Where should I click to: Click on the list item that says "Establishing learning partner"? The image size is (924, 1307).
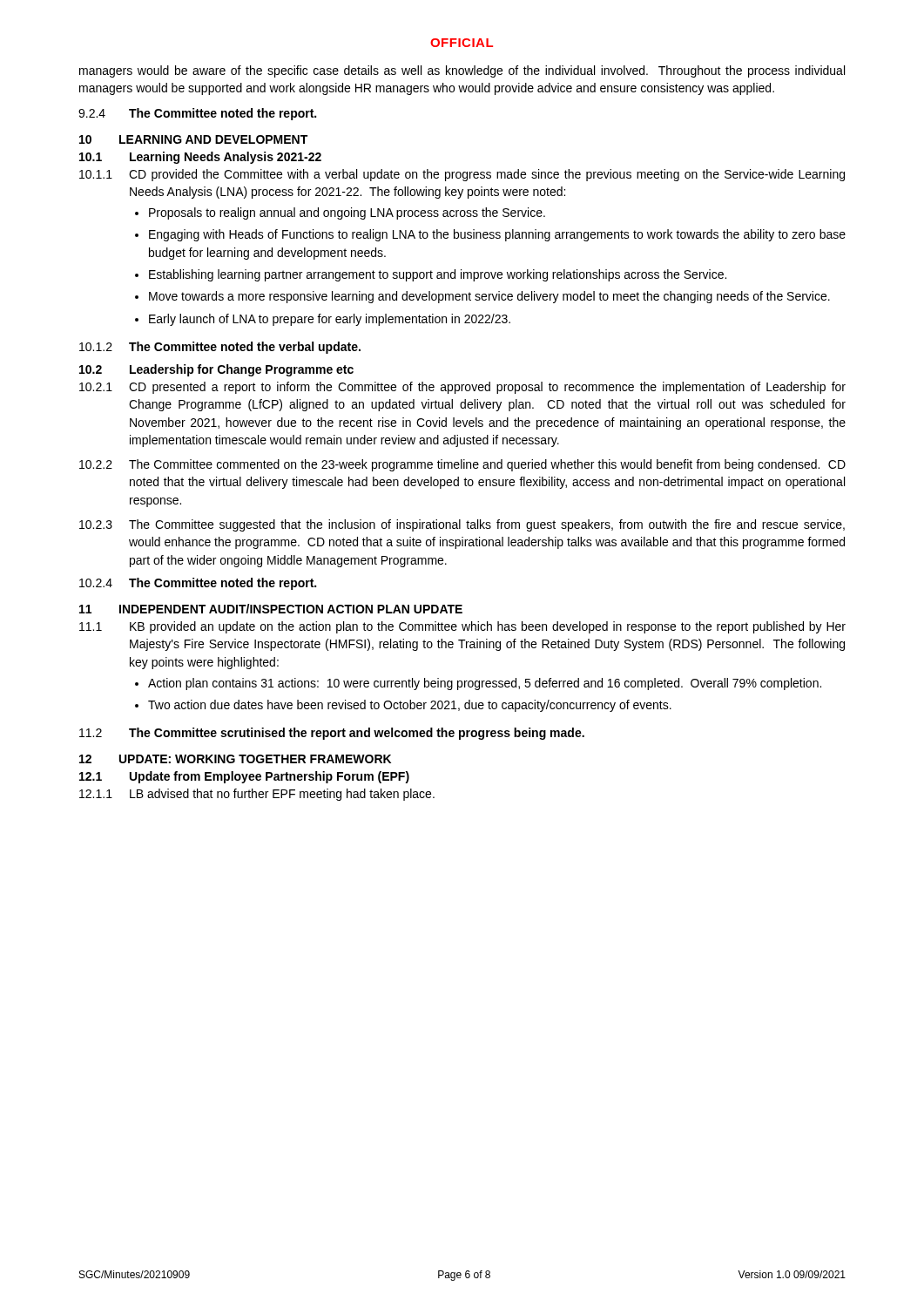tap(438, 275)
